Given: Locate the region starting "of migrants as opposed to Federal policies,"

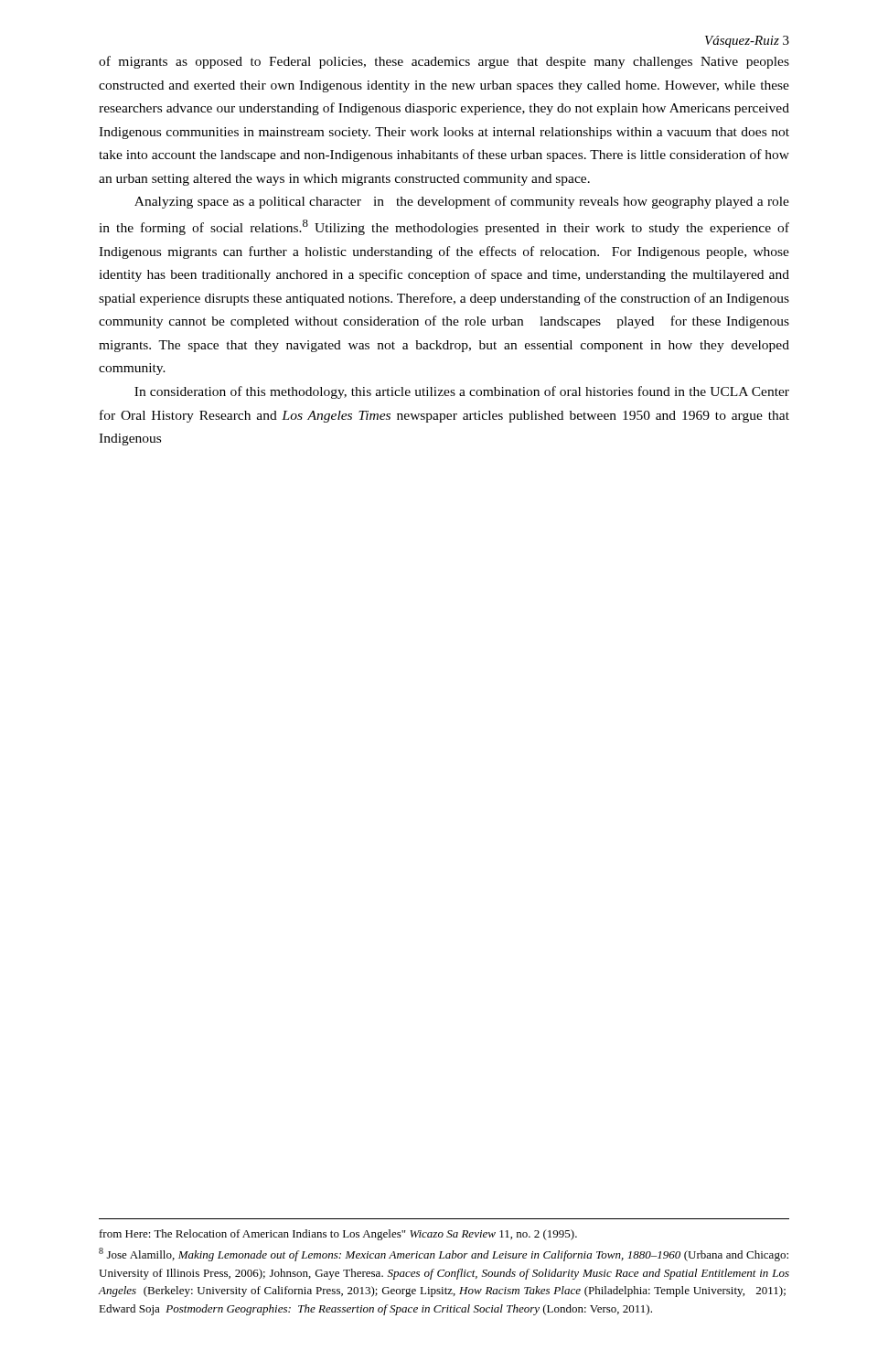Looking at the screenshot, I should [444, 120].
